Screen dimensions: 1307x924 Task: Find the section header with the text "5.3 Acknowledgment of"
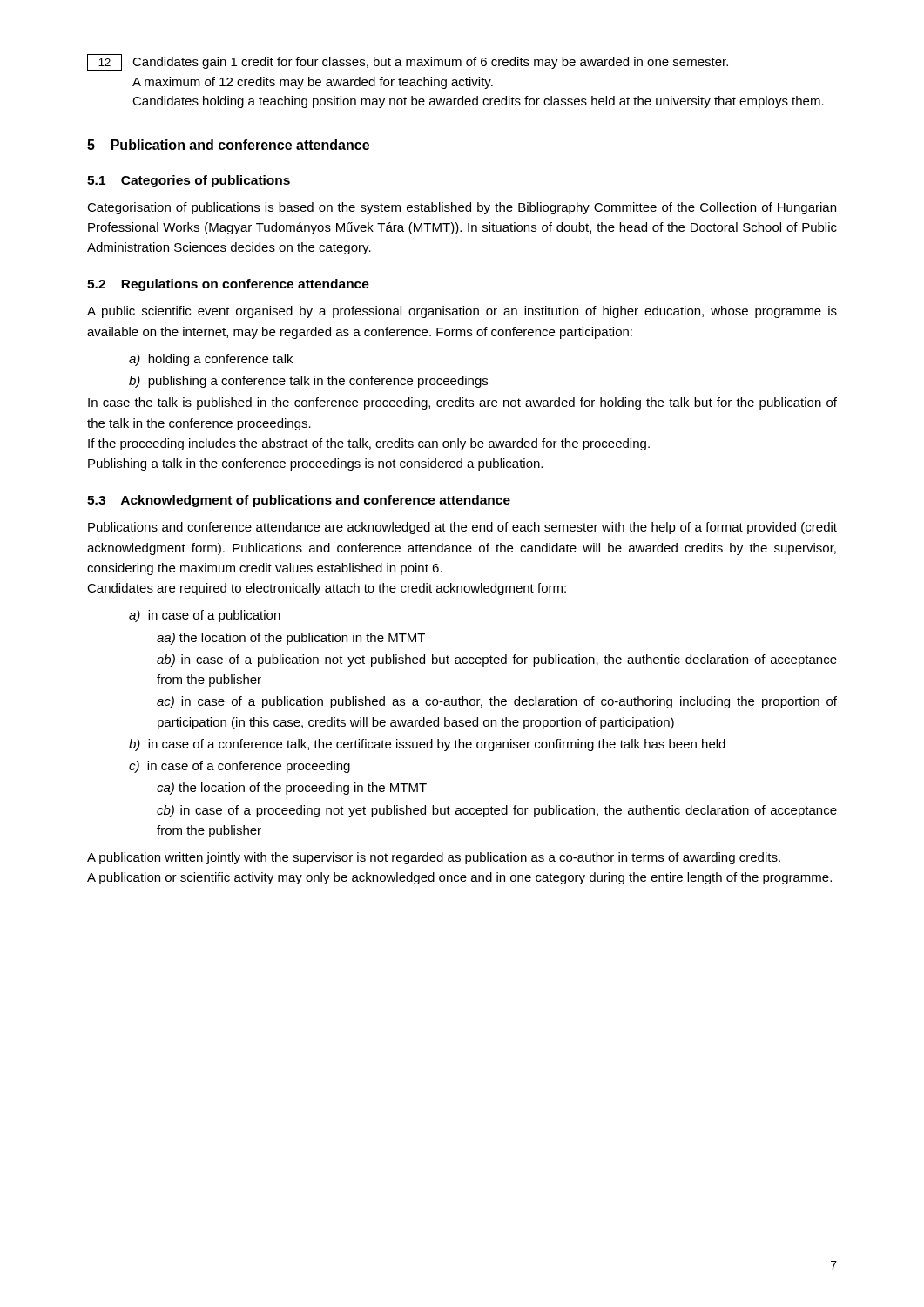tap(299, 500)
